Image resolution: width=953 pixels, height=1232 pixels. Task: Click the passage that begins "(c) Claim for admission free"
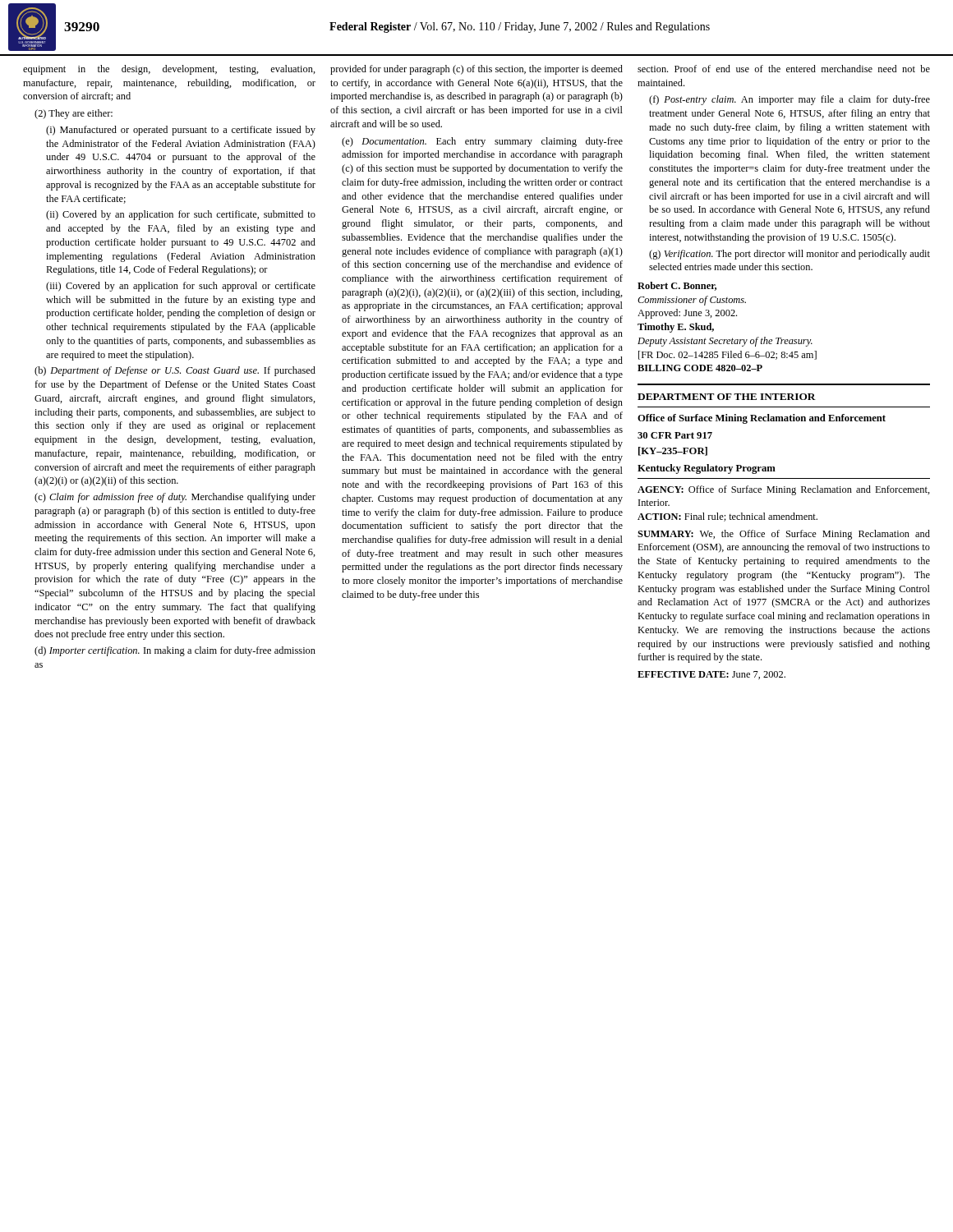(175, 566)
